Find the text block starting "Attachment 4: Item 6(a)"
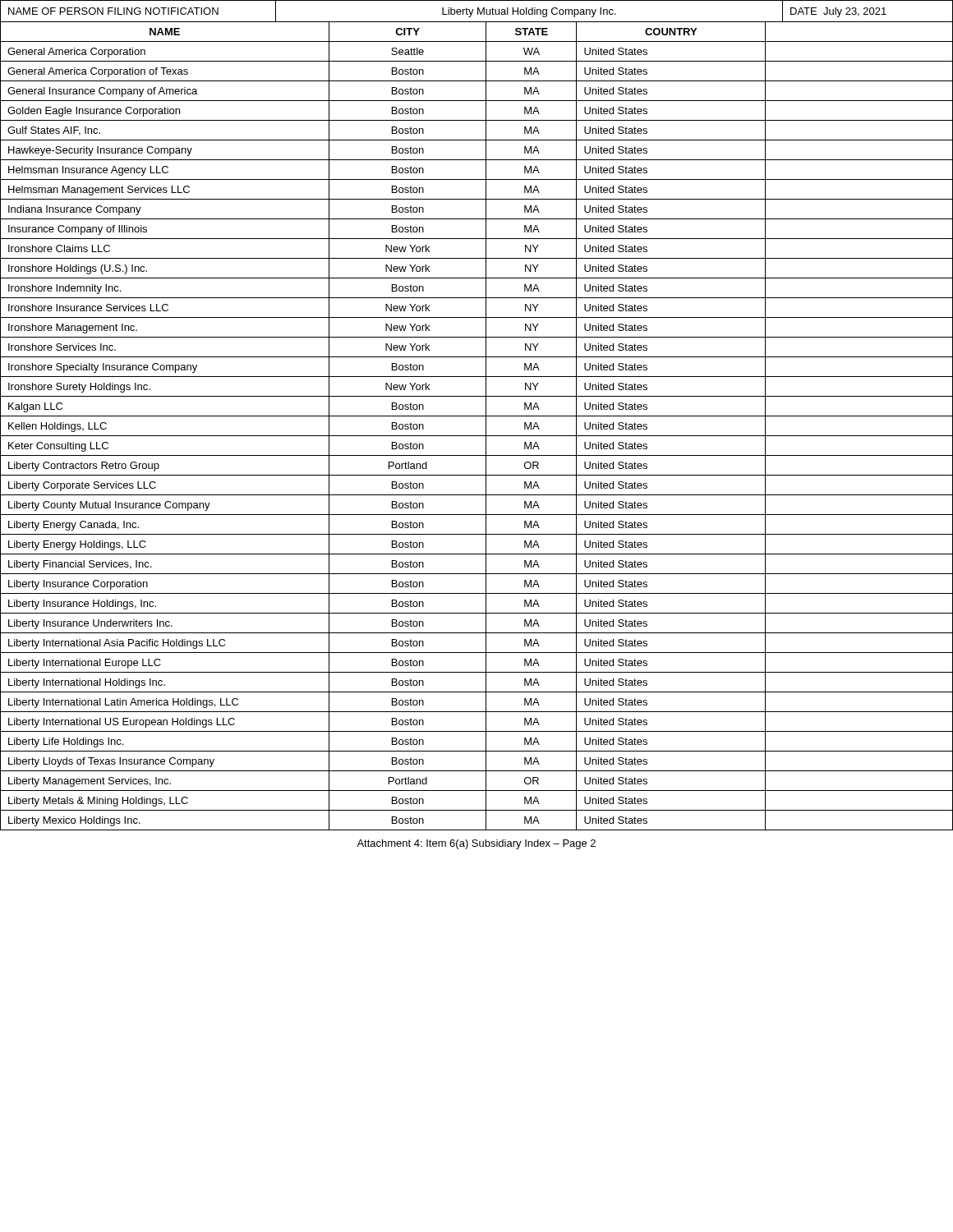 [x=476, y=843]
